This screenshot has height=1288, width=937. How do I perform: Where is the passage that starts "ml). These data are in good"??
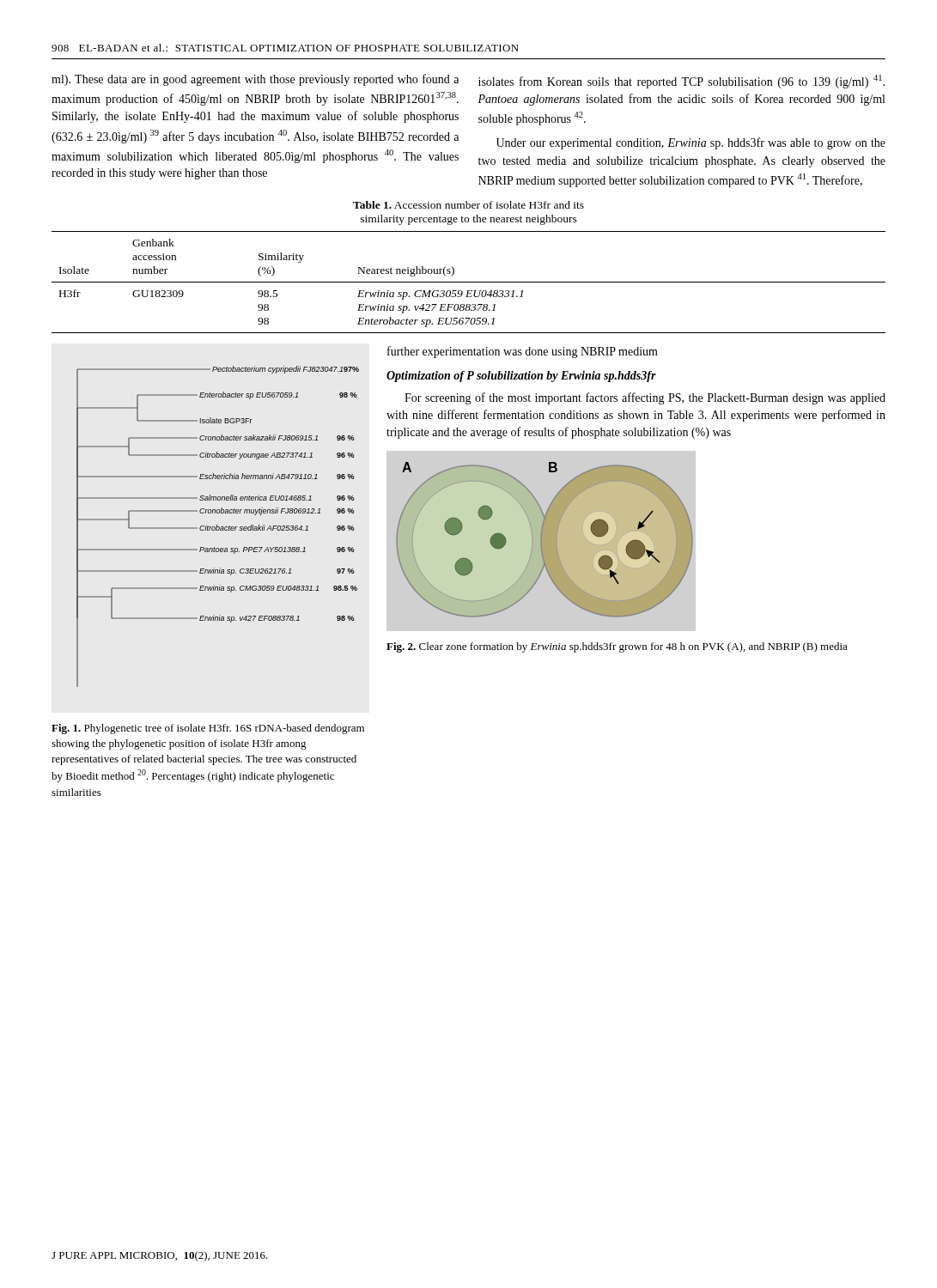coord(255,127)
